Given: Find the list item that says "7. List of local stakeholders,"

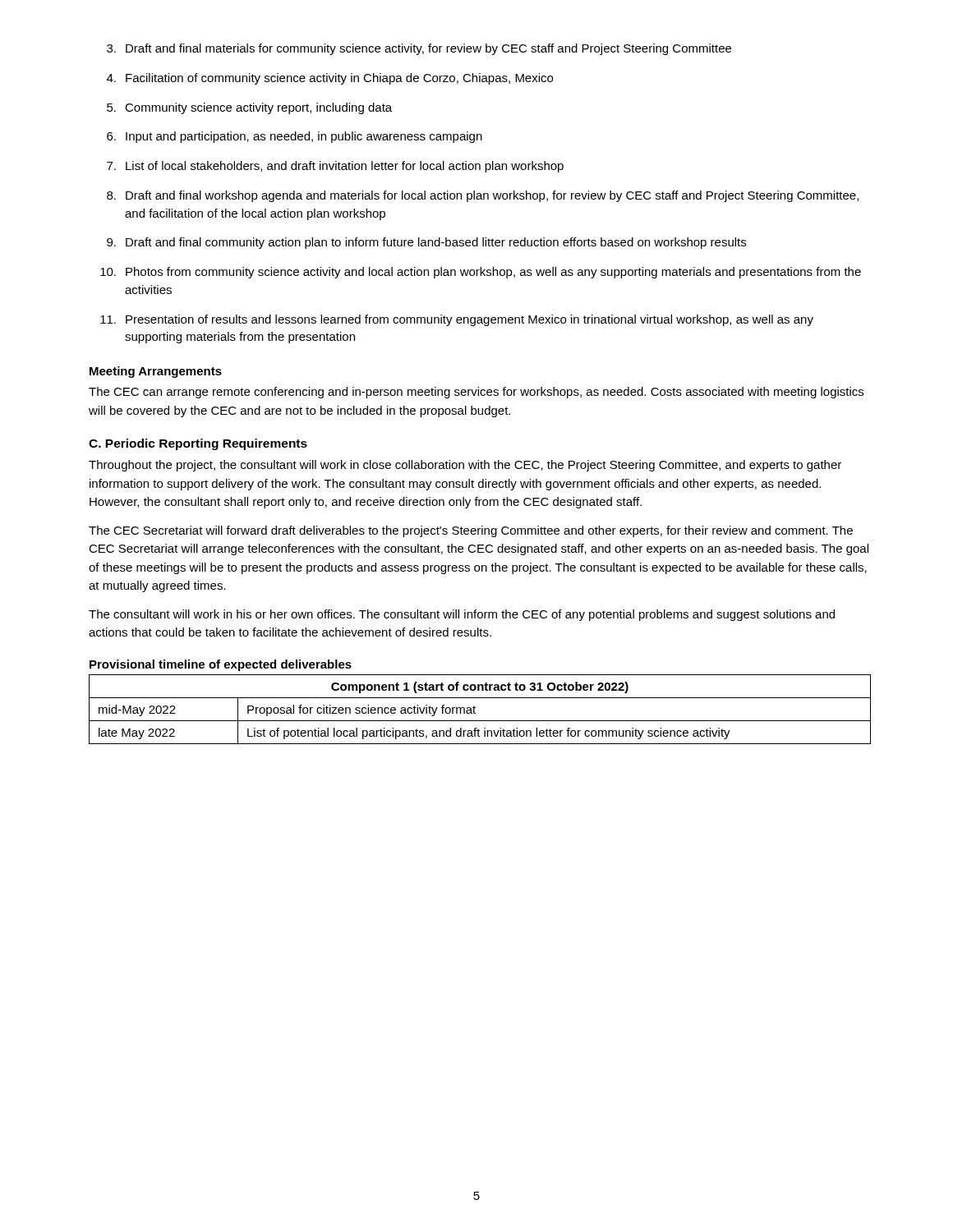Looking at the screenshot, I should (x=480, y=166).
